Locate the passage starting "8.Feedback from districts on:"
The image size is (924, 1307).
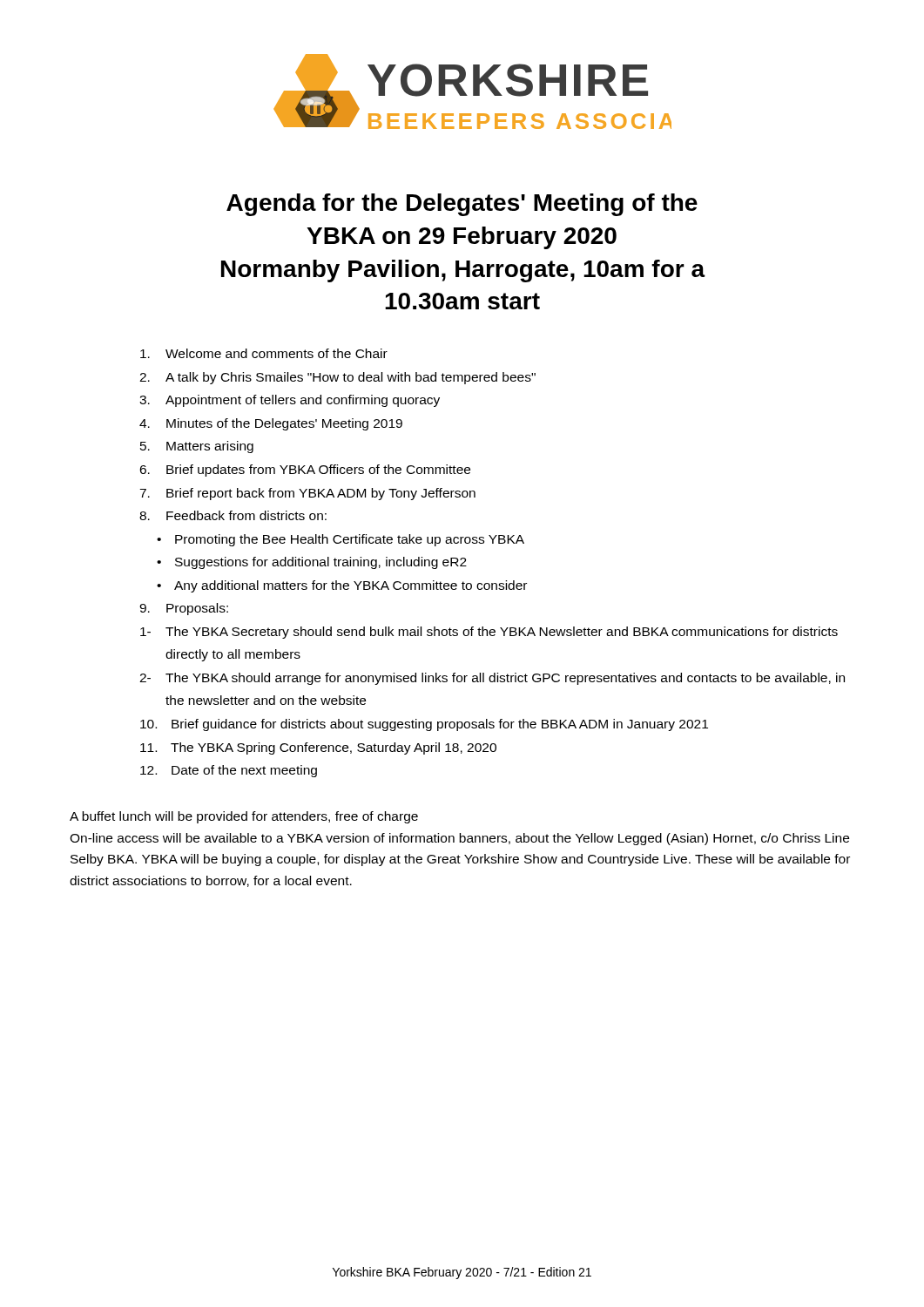point(233,516)
